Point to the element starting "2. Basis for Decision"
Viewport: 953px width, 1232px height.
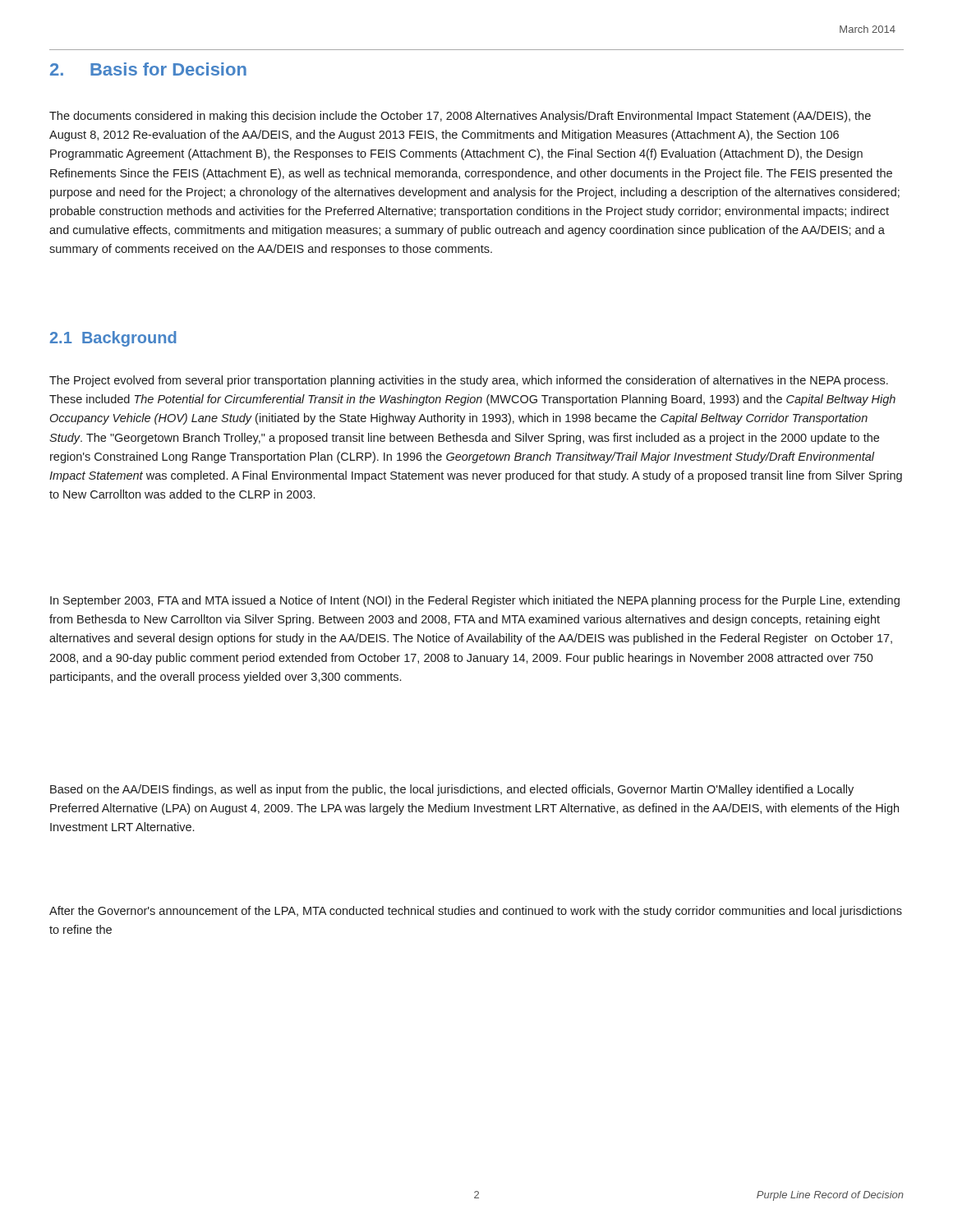(x=148, y=69)
